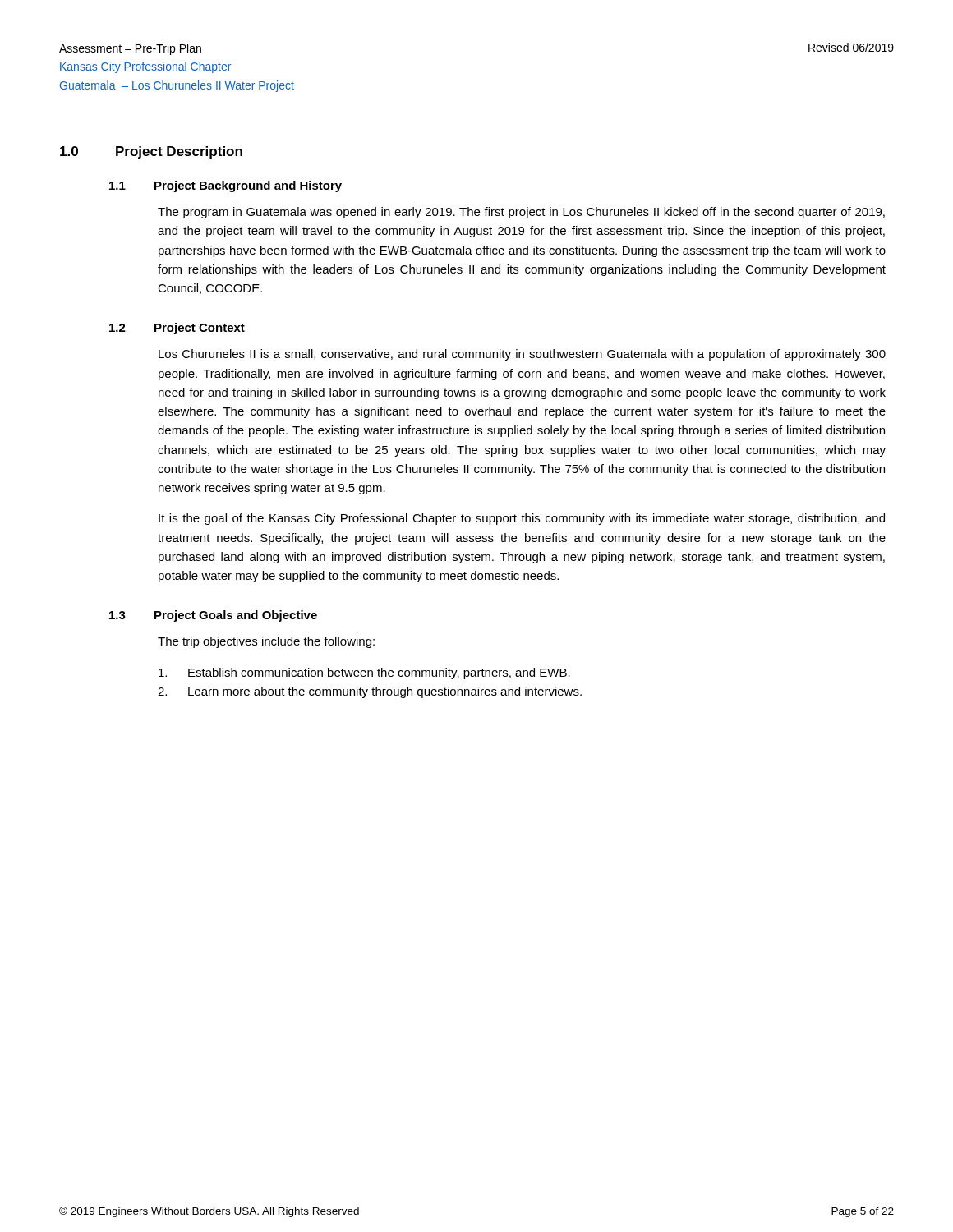Locate the region starting "Establish communication between the community, partners,"
The height and width of the screenshot is (1232, 953).
364,672
